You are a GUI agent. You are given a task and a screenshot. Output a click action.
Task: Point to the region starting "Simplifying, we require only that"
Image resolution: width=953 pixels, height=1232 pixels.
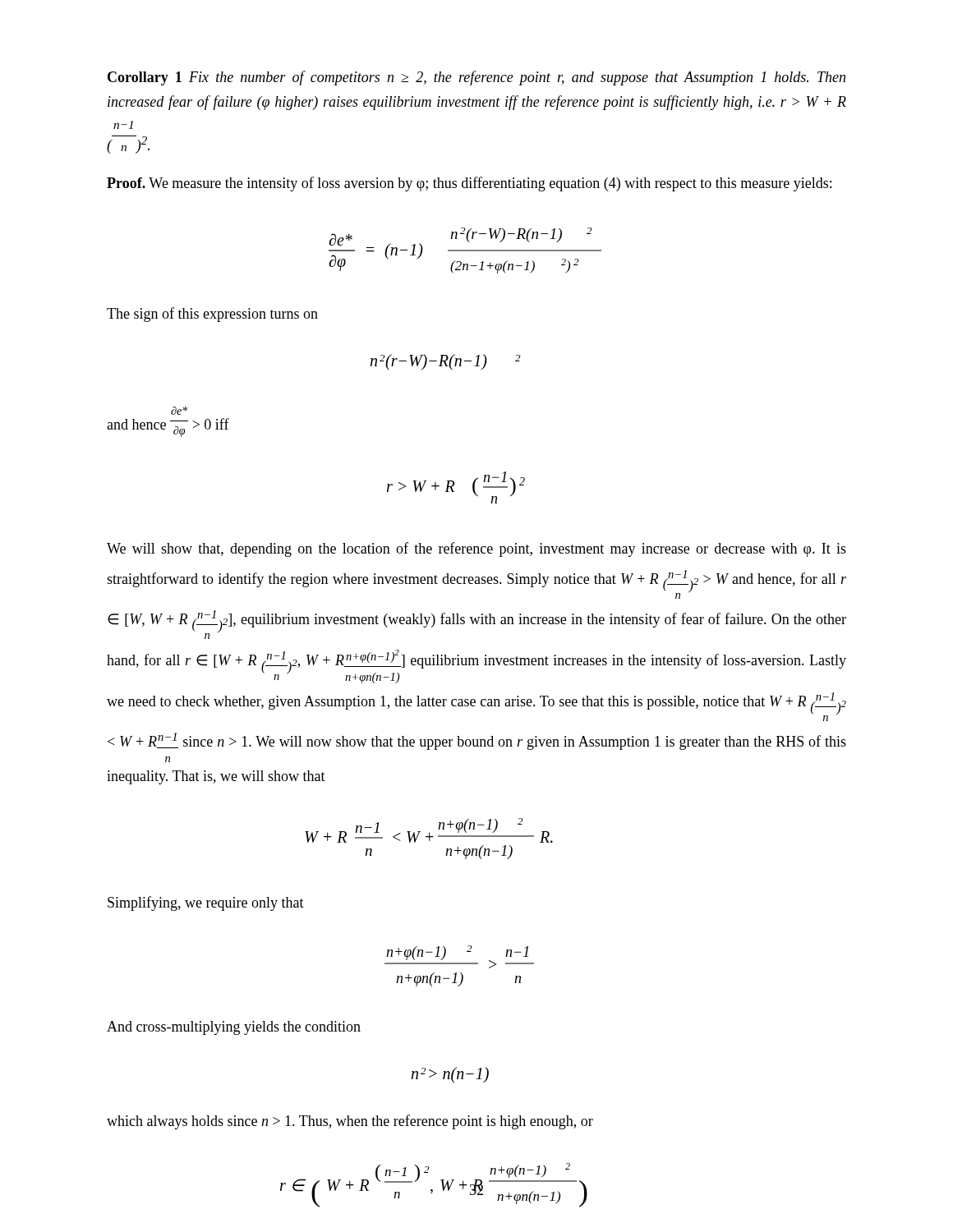205,903
